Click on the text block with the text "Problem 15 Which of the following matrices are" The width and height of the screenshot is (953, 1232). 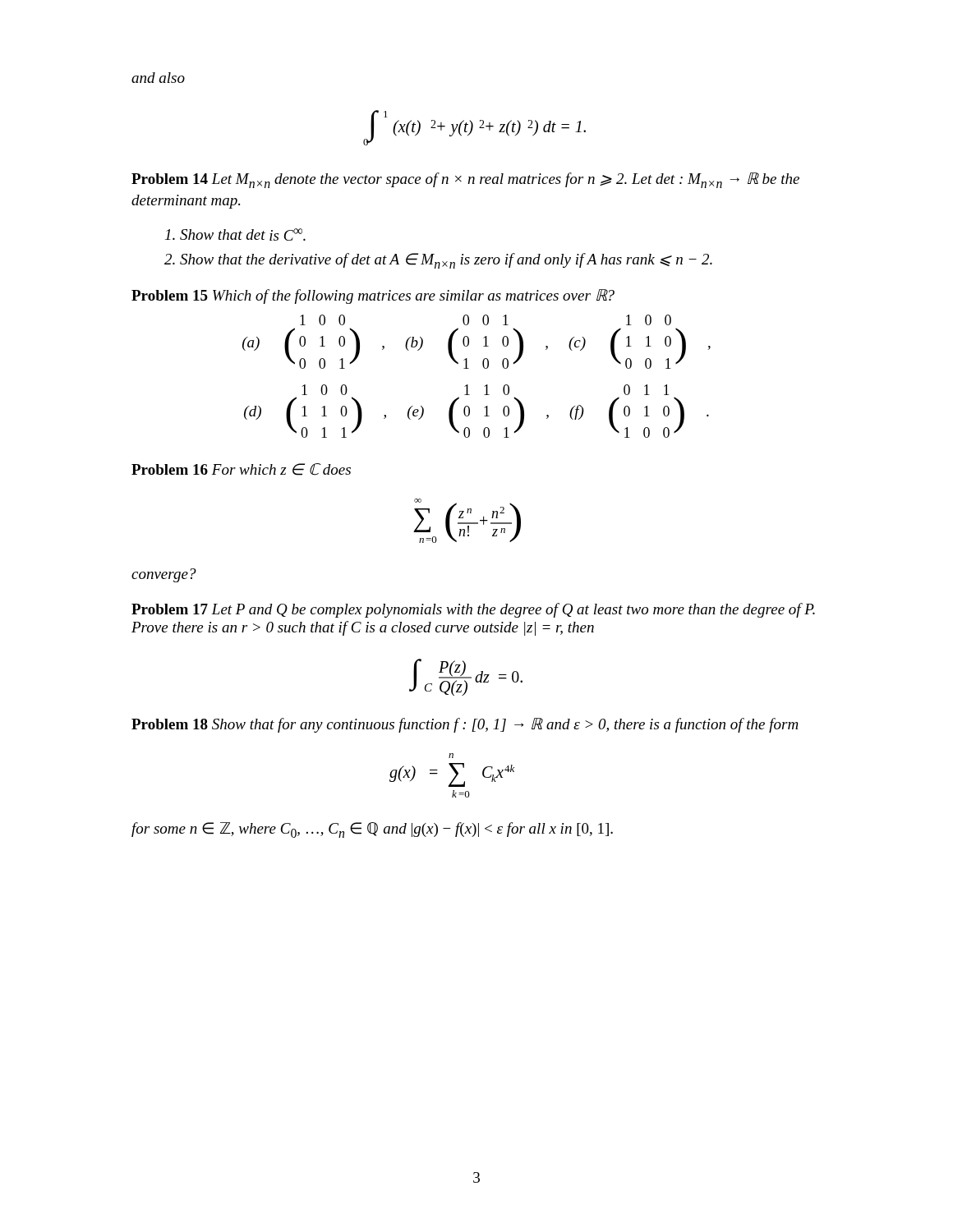[x=373, y=296]
